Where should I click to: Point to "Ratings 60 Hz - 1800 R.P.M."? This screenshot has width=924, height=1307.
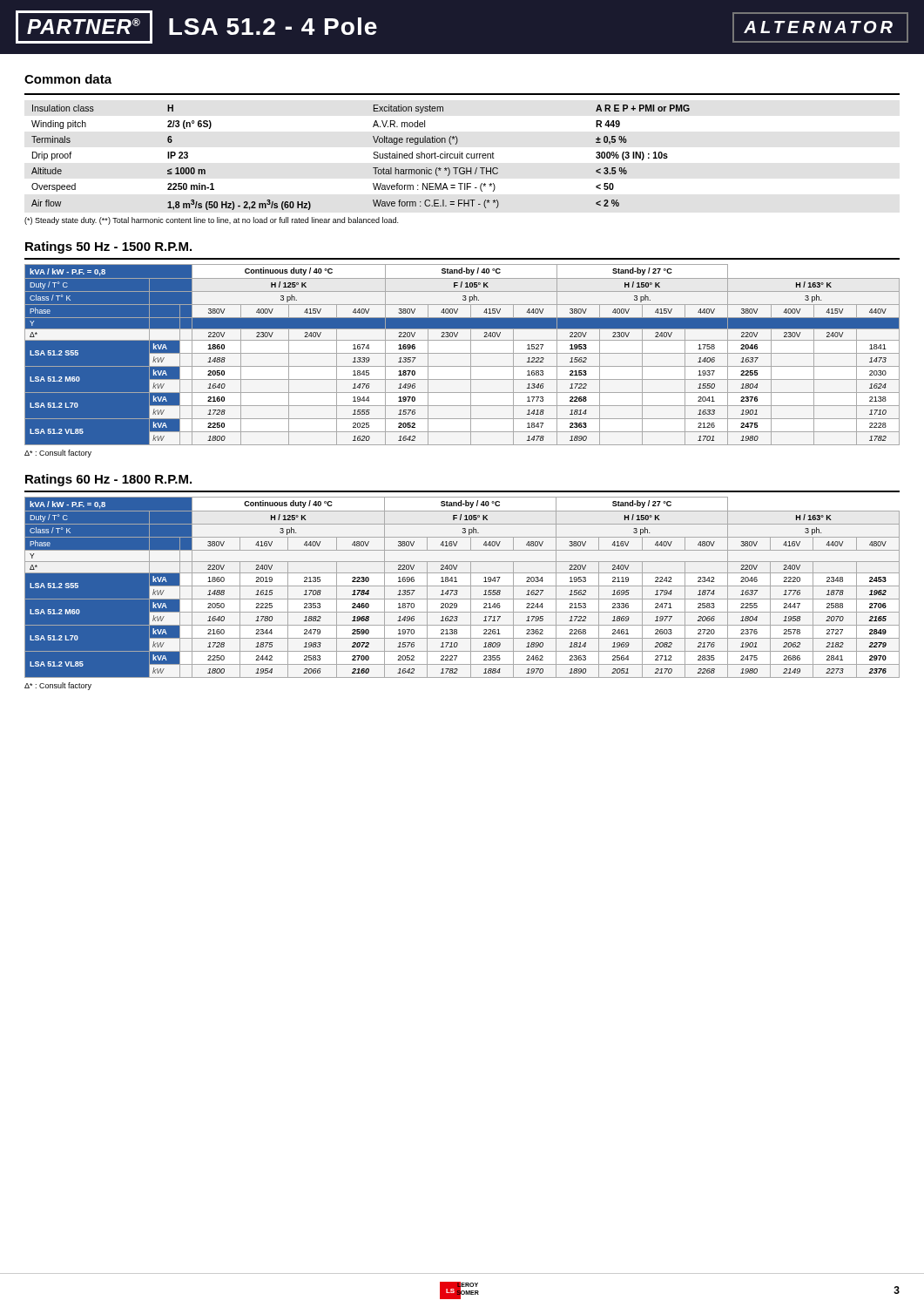(108, 478)
